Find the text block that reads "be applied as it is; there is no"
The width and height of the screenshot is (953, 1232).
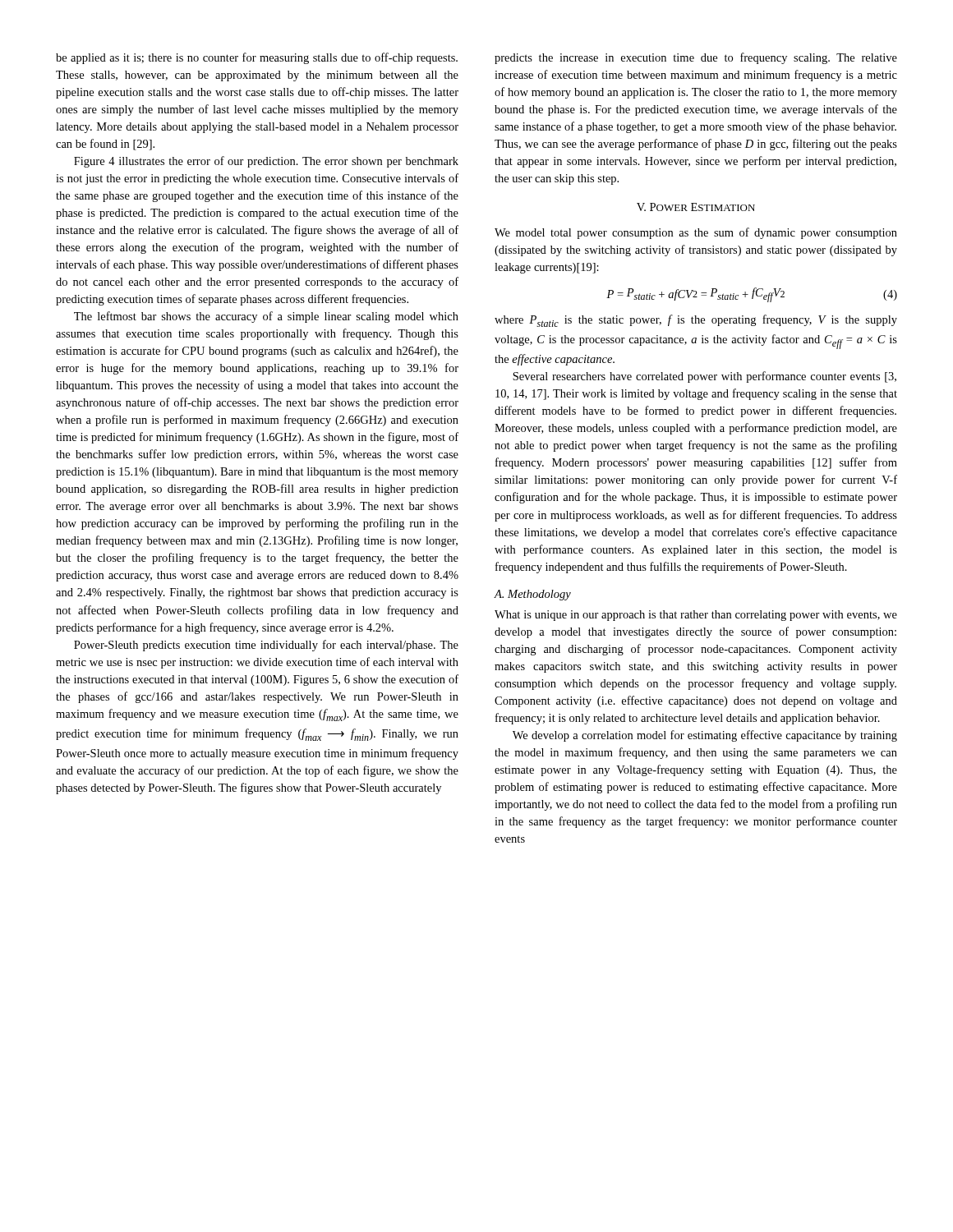click(257, 423)
